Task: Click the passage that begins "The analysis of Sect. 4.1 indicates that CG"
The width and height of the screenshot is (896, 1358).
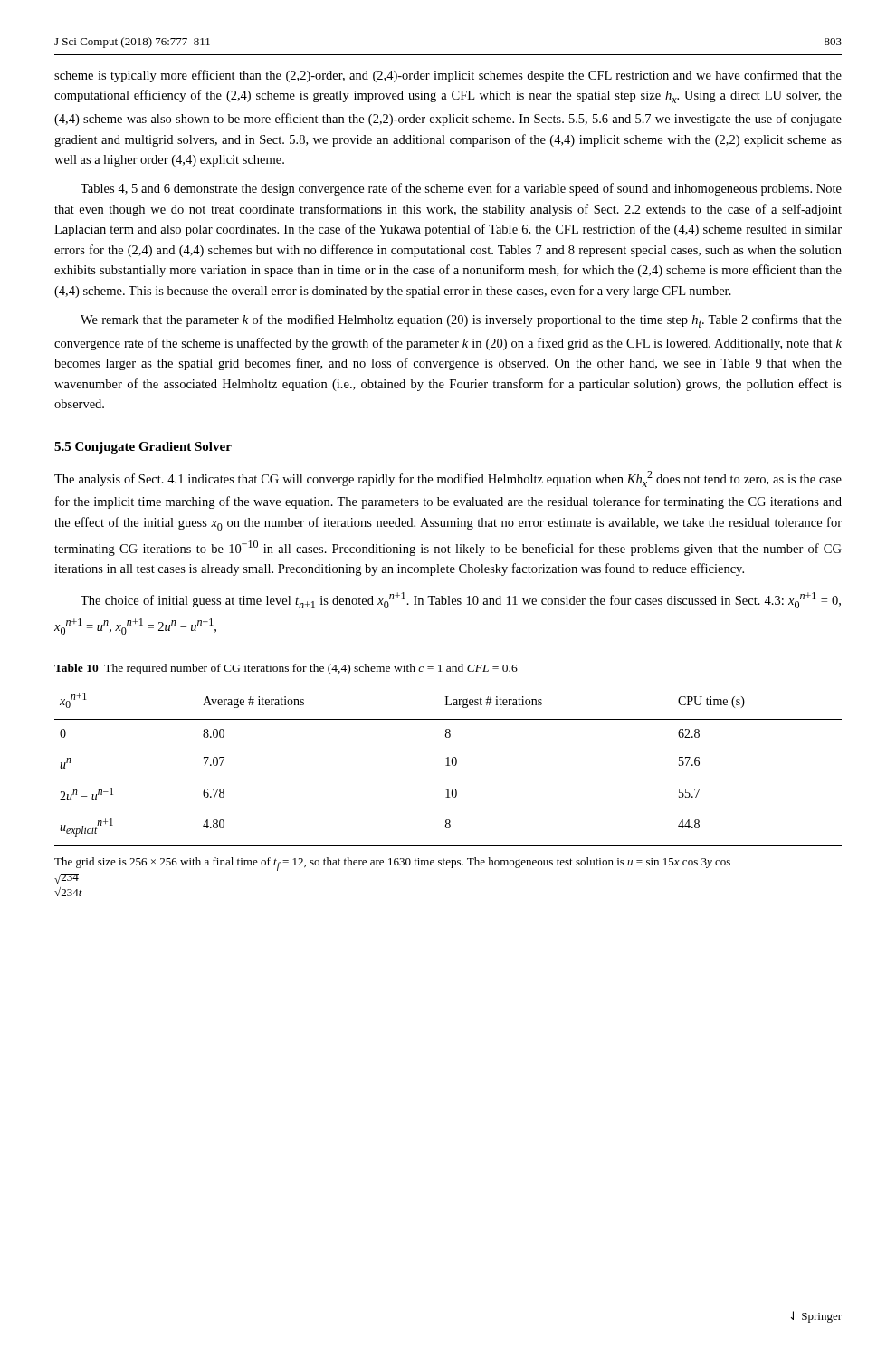Action: (x=448, y=522)
